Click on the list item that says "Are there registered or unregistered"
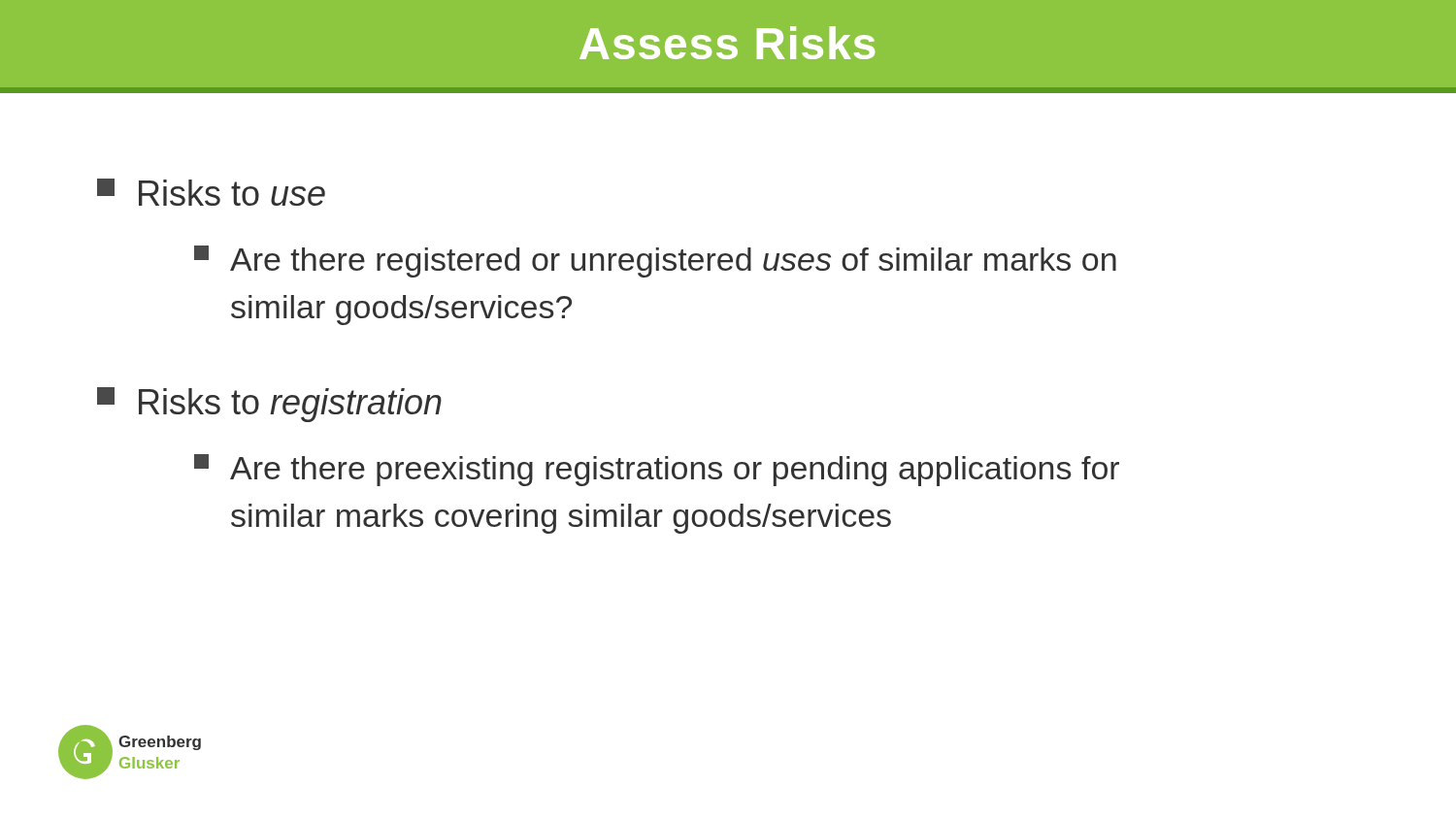The image size is (1456, 819). tap(656, 283)
